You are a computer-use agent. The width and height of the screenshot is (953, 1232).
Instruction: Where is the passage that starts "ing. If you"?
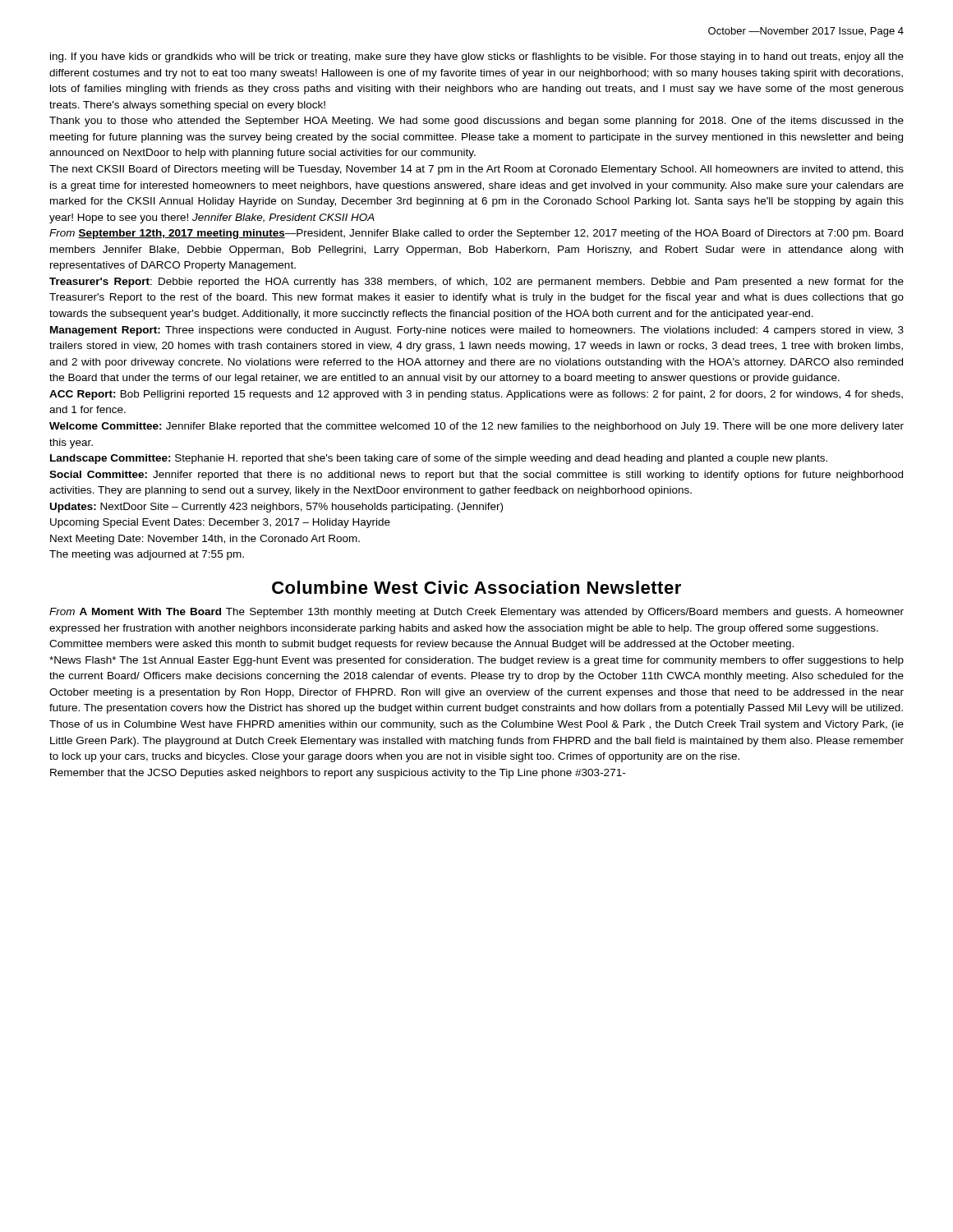476,306
